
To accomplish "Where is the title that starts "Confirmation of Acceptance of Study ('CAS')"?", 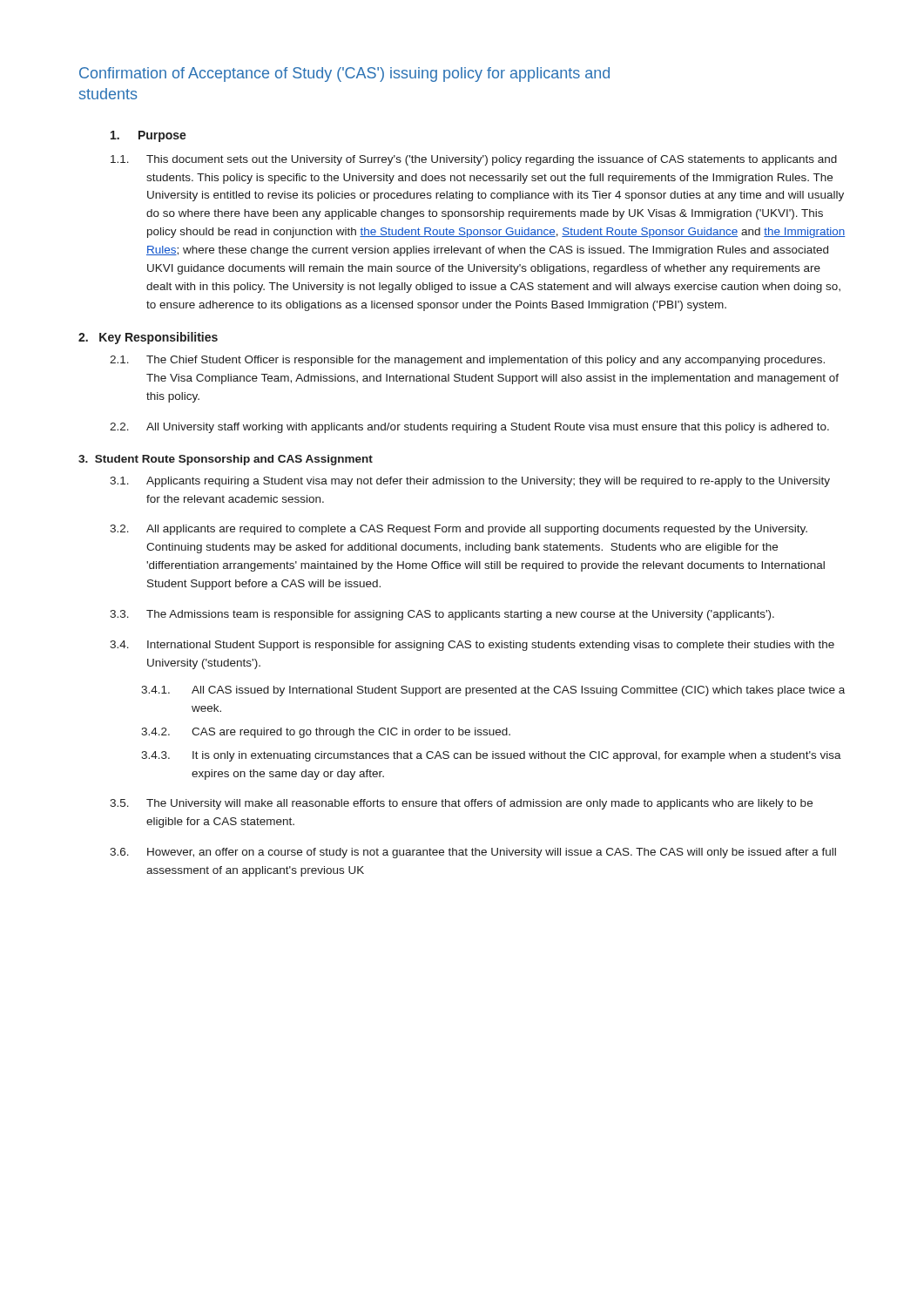I will 345,84.
